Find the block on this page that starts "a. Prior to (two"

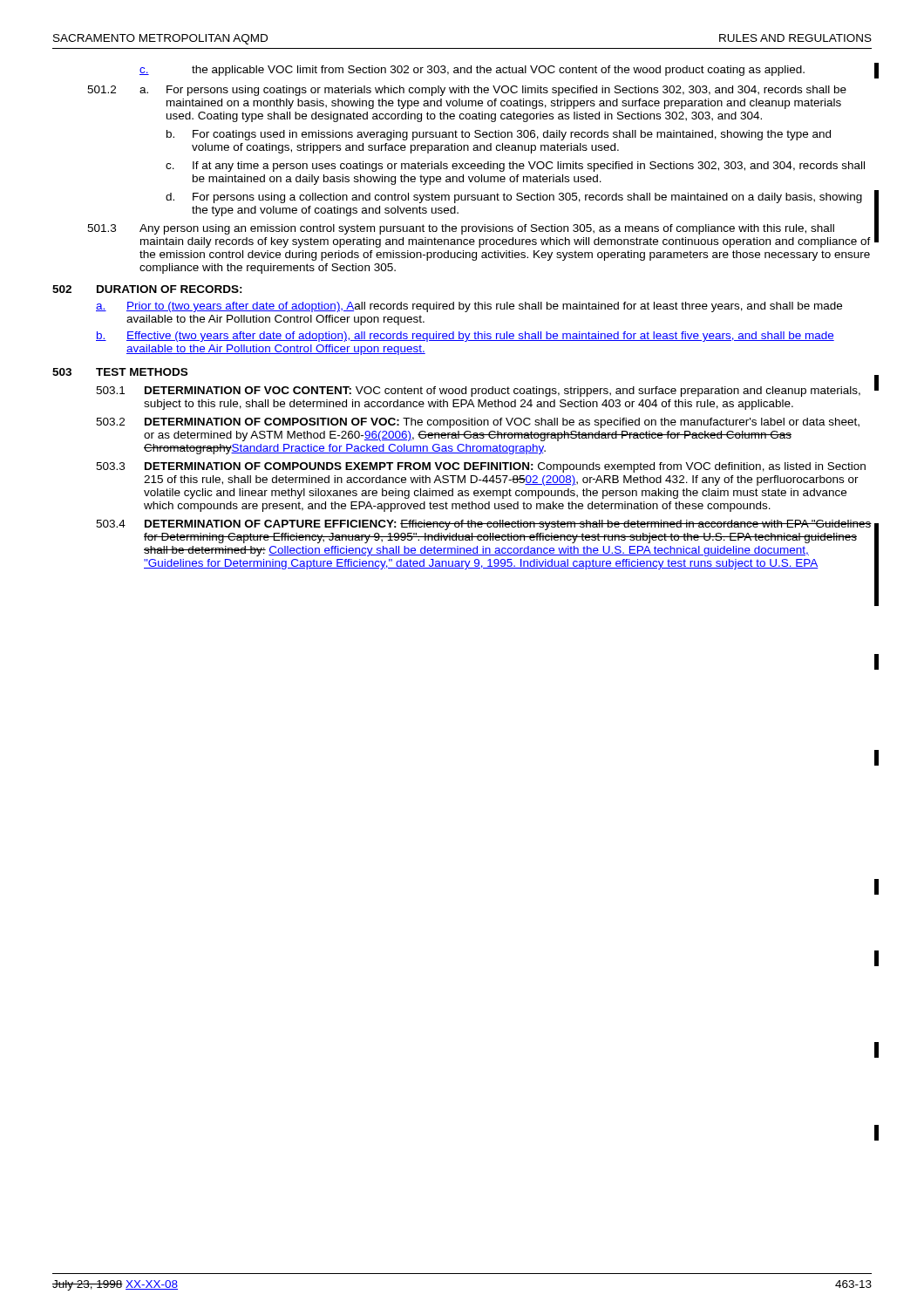click(484, 312)
